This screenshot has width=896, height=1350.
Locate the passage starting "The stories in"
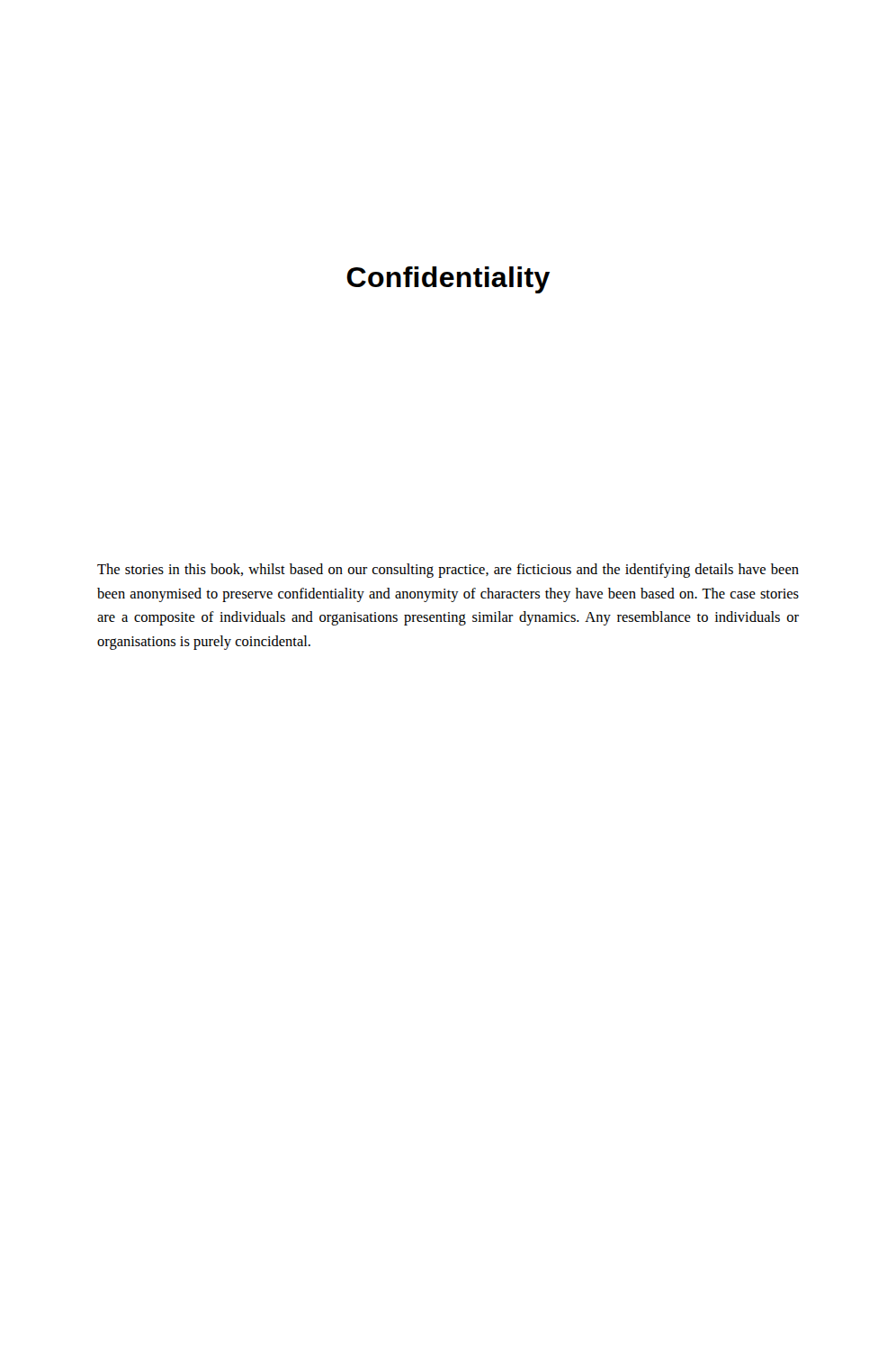pyautogui.click(x=448, y=605)
